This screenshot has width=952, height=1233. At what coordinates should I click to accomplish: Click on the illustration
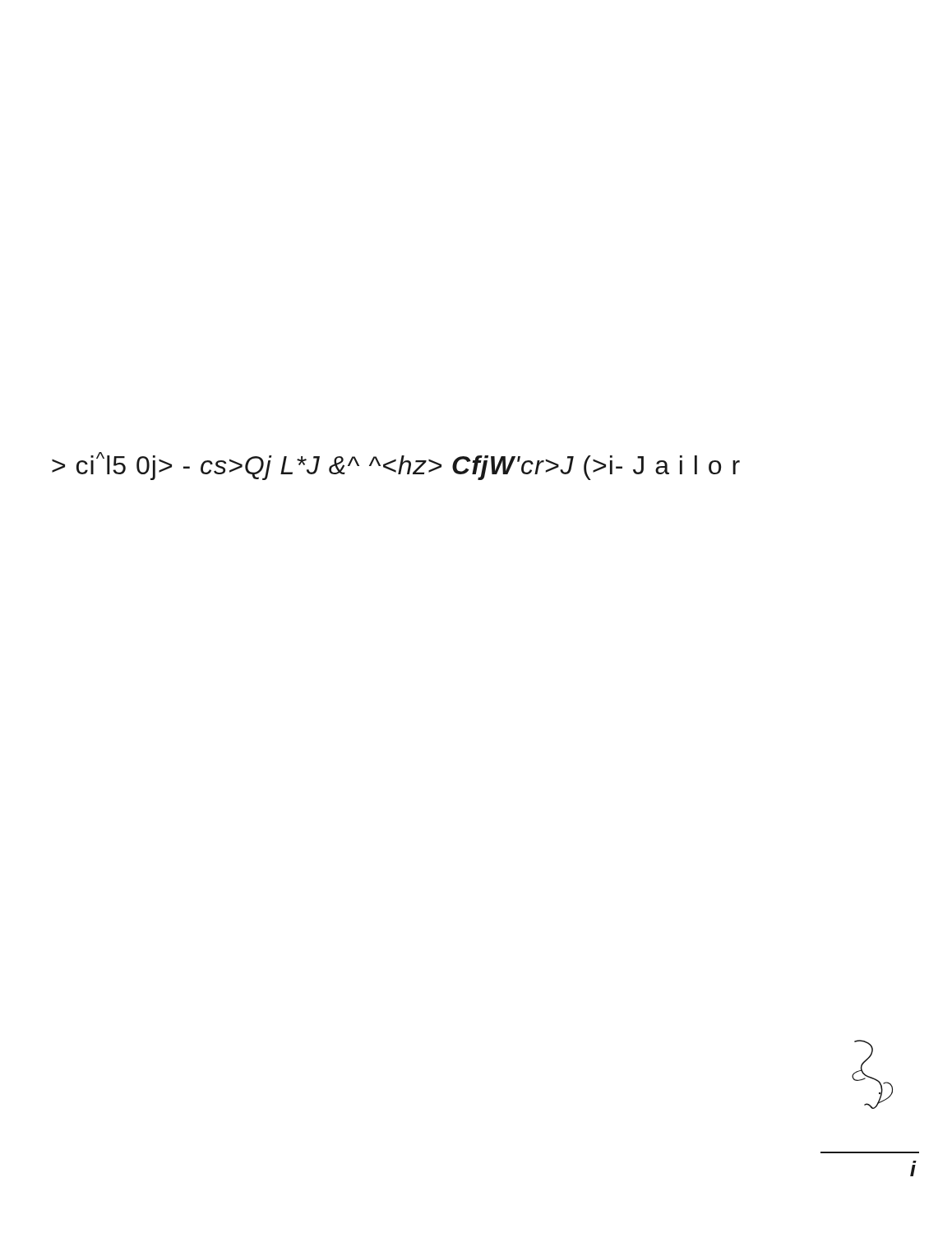point(876,1074)
